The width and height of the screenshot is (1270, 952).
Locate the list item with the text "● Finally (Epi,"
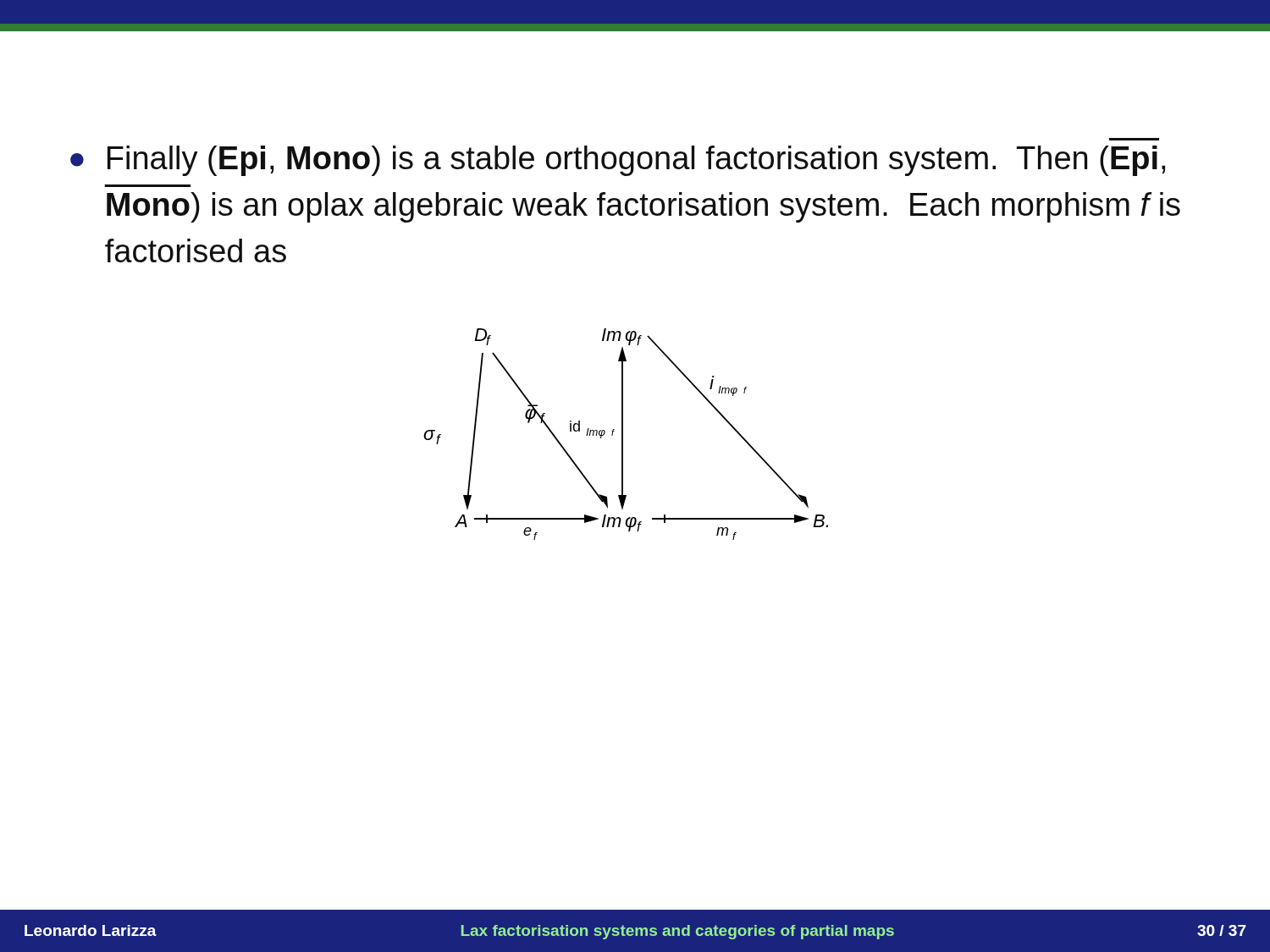coord(635,205)
